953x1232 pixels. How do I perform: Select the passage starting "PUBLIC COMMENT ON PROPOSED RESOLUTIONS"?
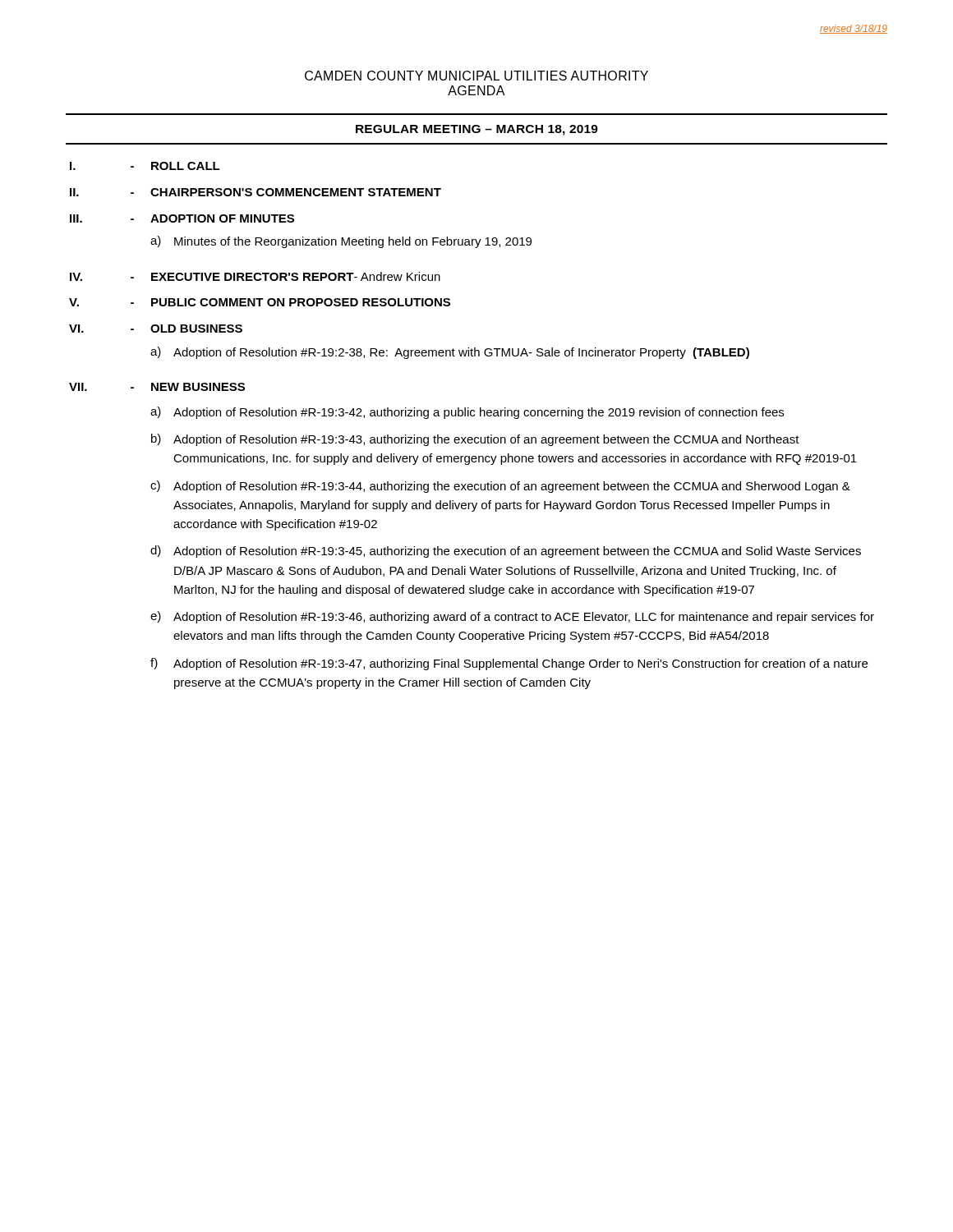pos(301,302)
